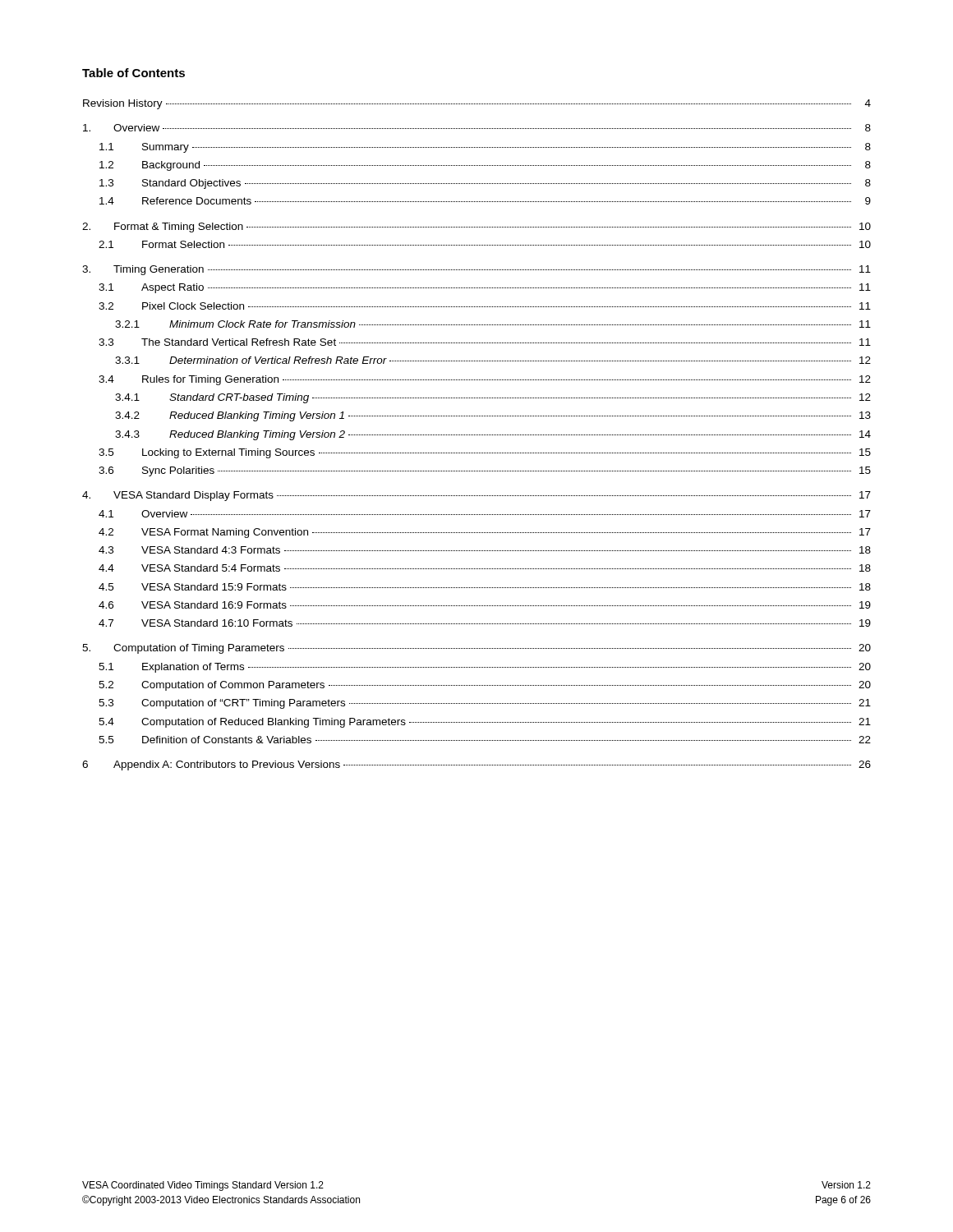Screen dimensions: 1232x953
Task: Click on the element starting "5.2 Computation of Common"
Action: (x=476, y=685)
